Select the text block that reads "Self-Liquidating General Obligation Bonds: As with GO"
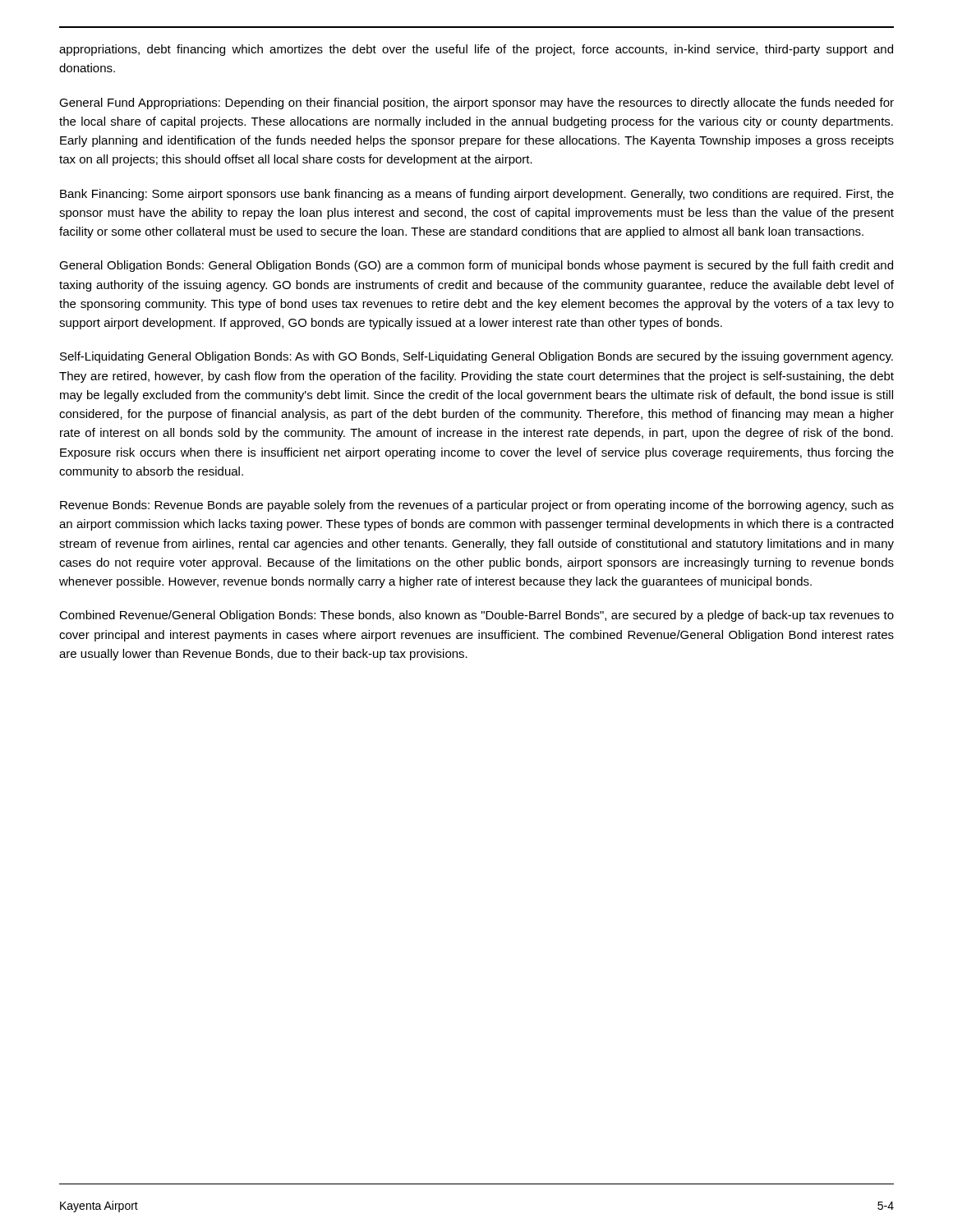 (x=476, y=414)
